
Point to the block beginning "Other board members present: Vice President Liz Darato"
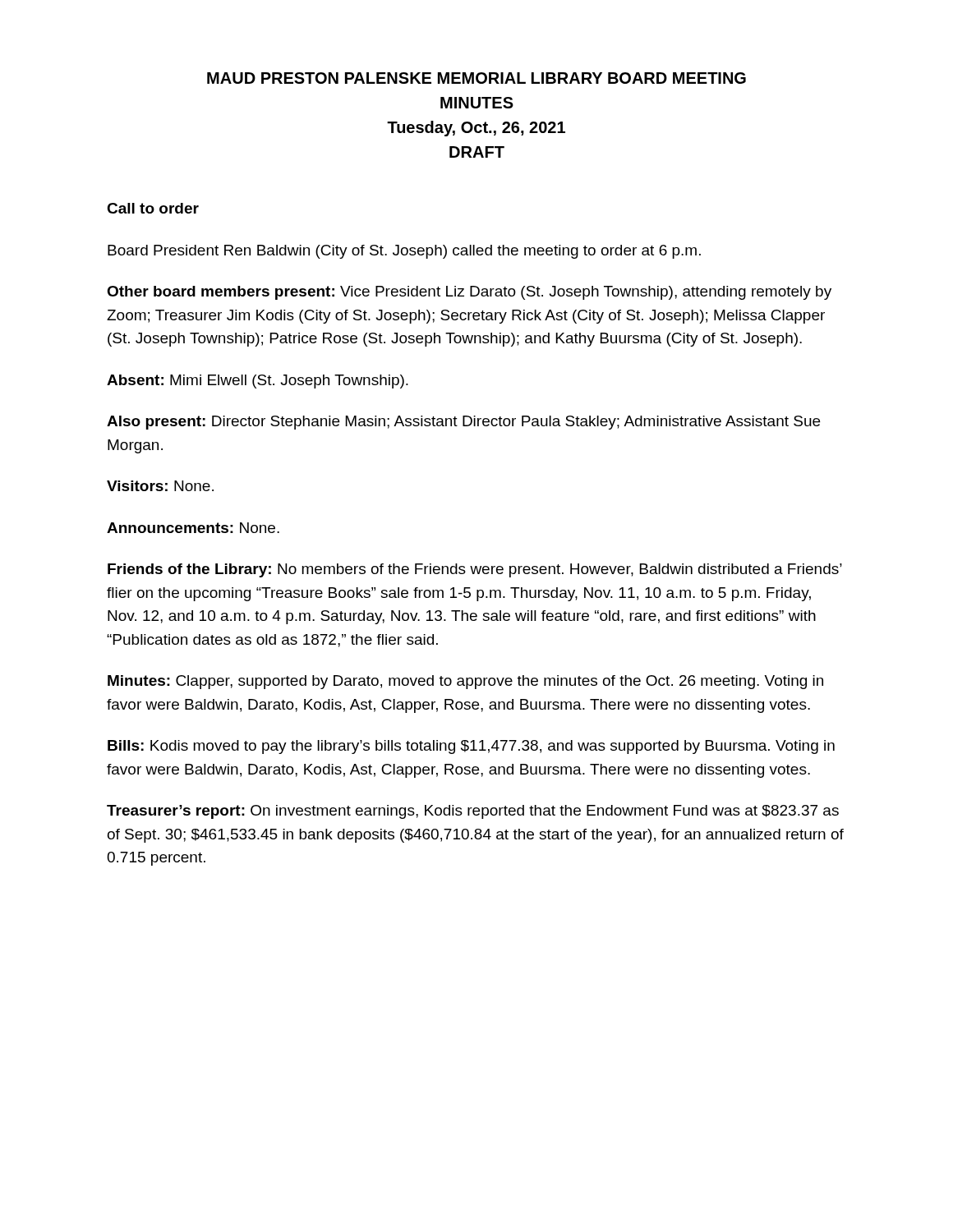[x=476, y=315]
